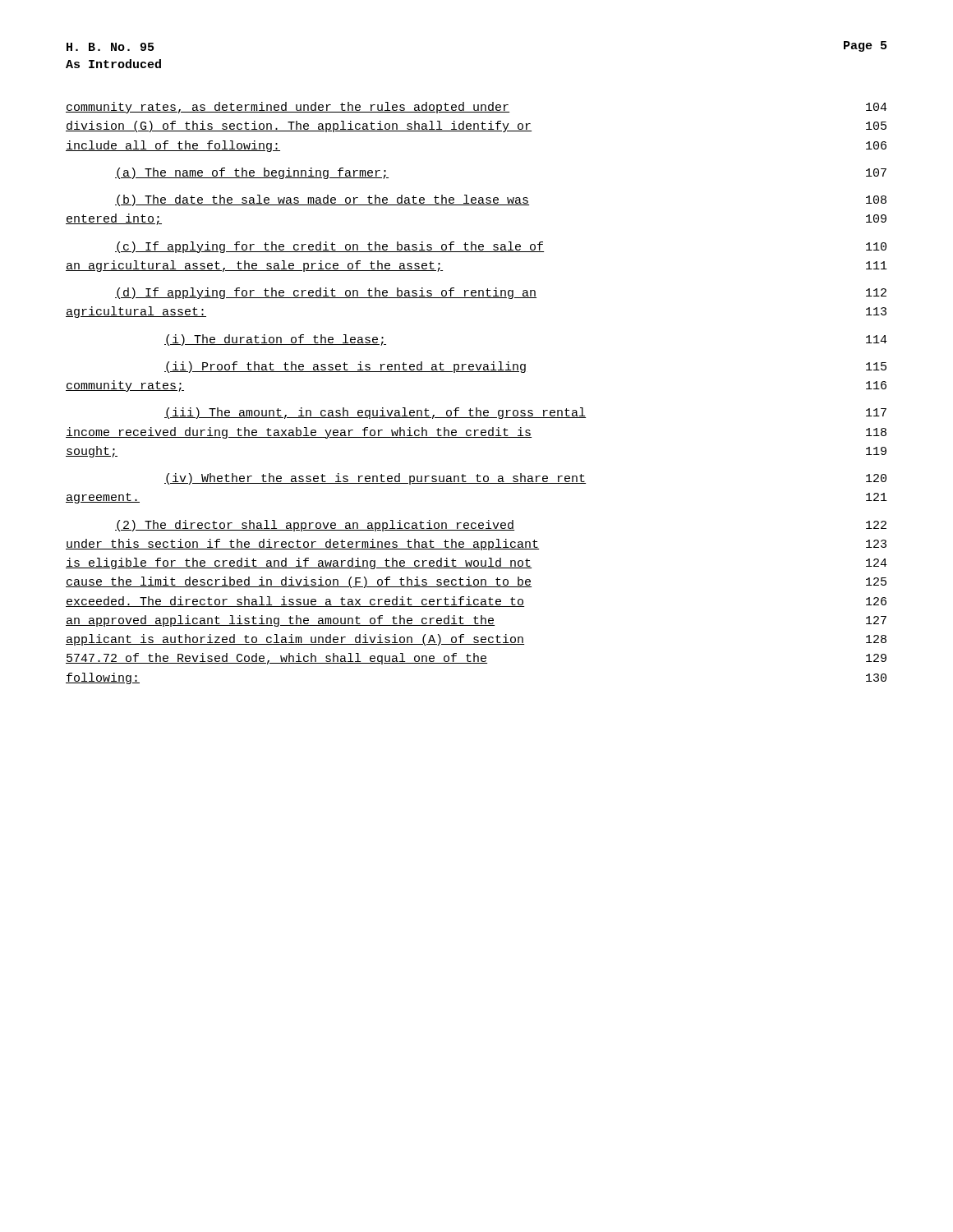
Task: Find the text starting "exceeded. The director shall issue a tax"
Action: point(476,602)
